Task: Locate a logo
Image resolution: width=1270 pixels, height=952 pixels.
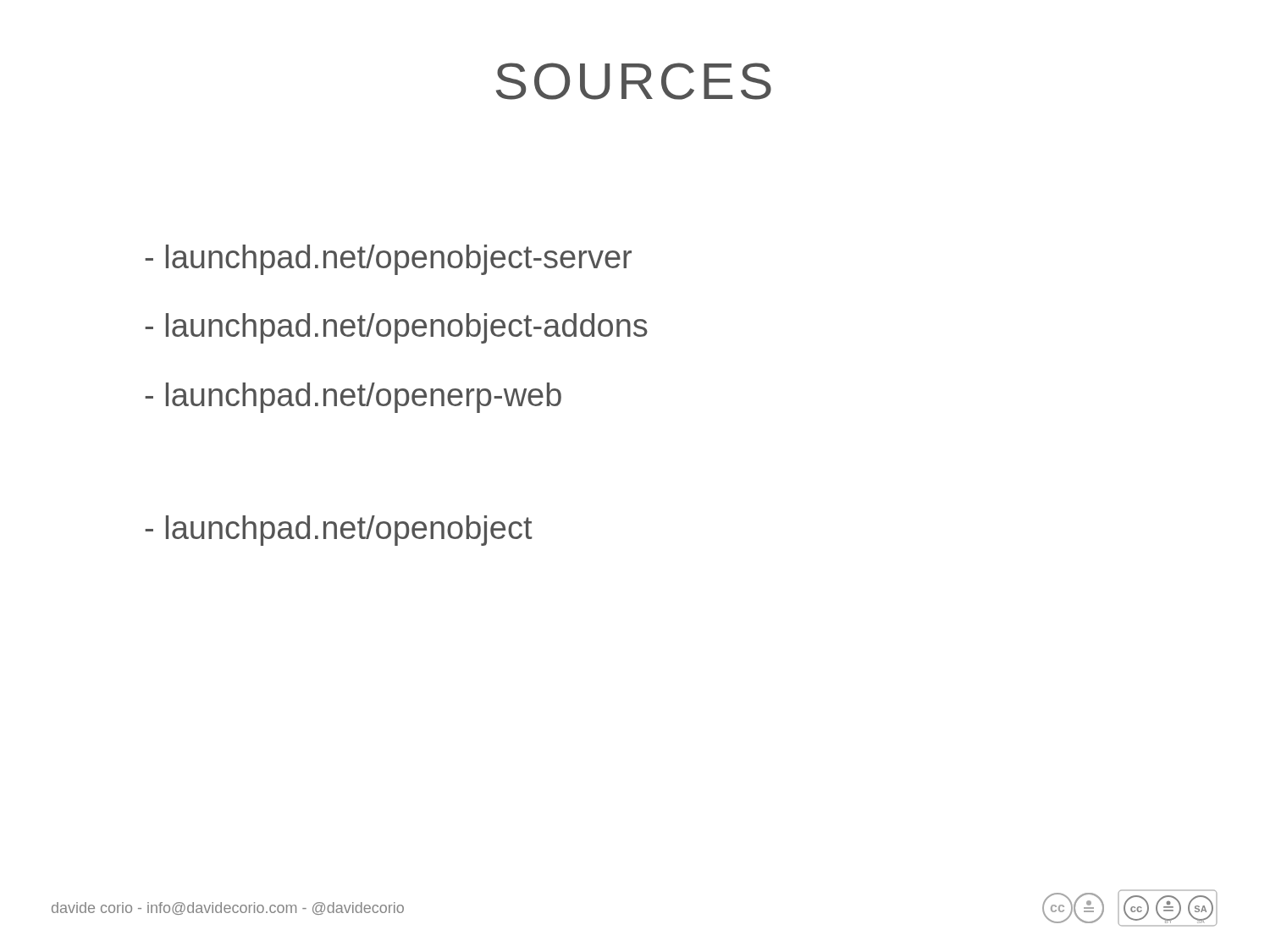Action: pos(1130,908)
